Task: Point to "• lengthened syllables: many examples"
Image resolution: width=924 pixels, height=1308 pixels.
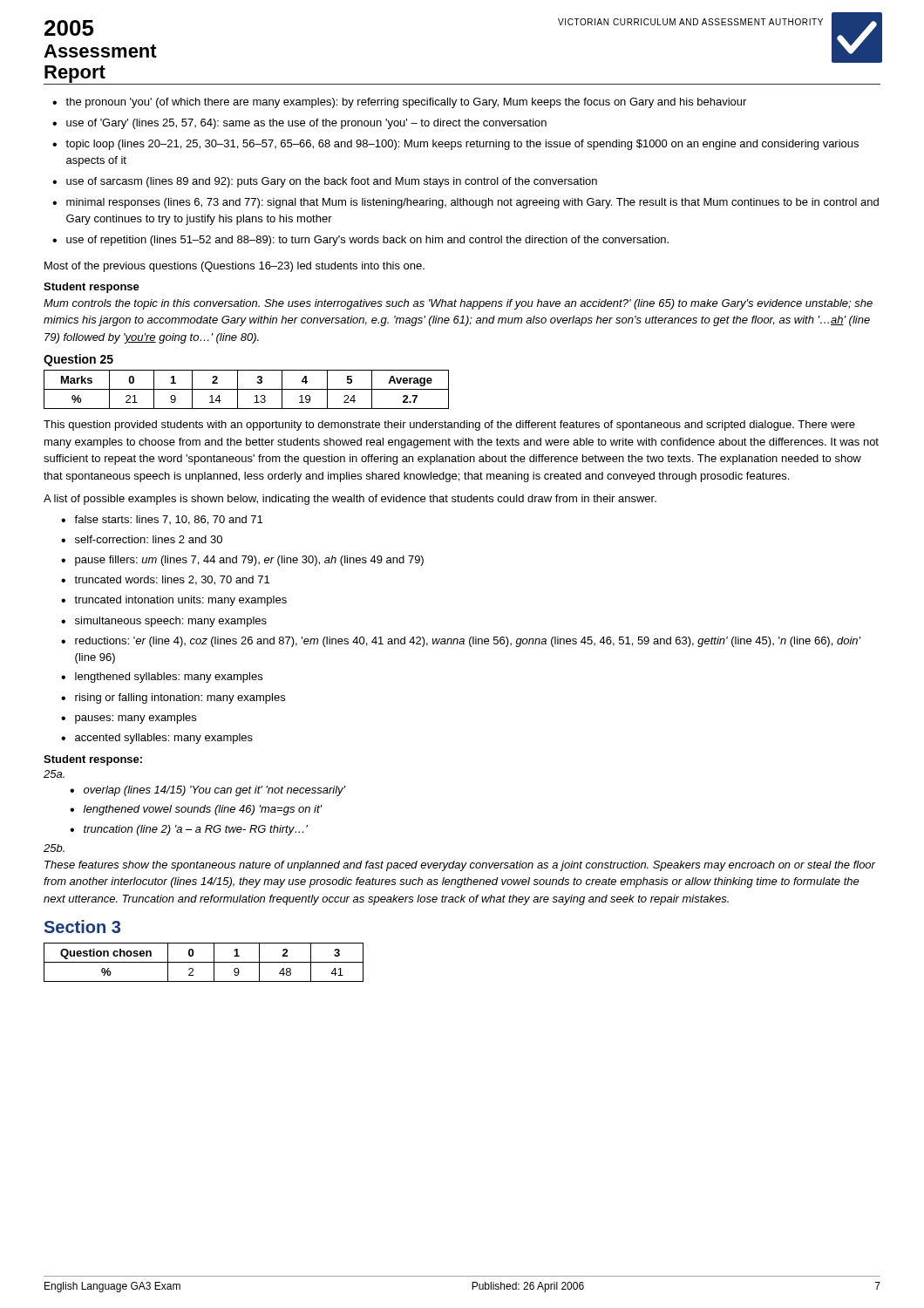Action: coord(162,678)
